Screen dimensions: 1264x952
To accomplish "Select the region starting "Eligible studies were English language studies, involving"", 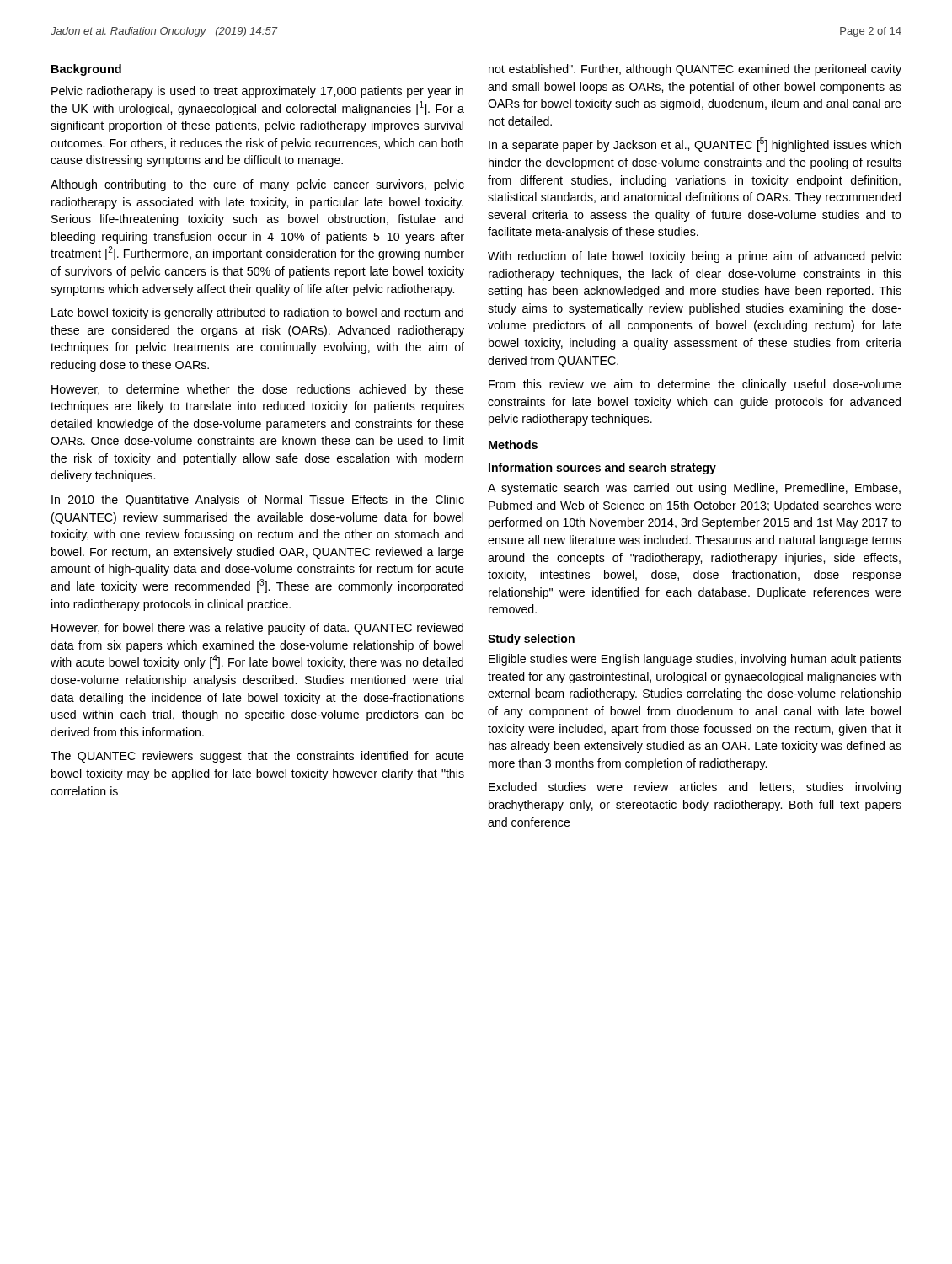I will click(695, 711).
